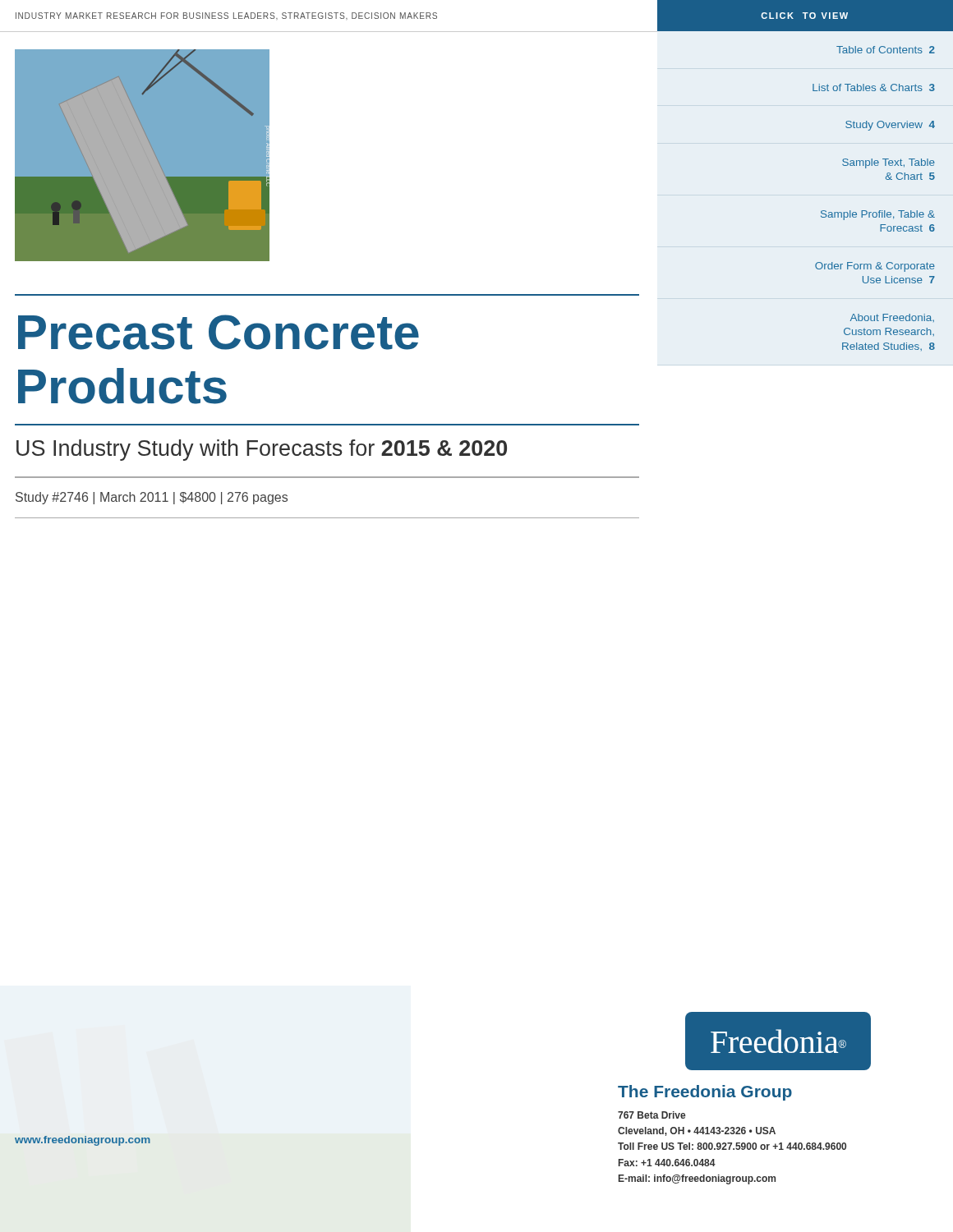
Task: Find the logo
Action: click(x=778, y=1041)
